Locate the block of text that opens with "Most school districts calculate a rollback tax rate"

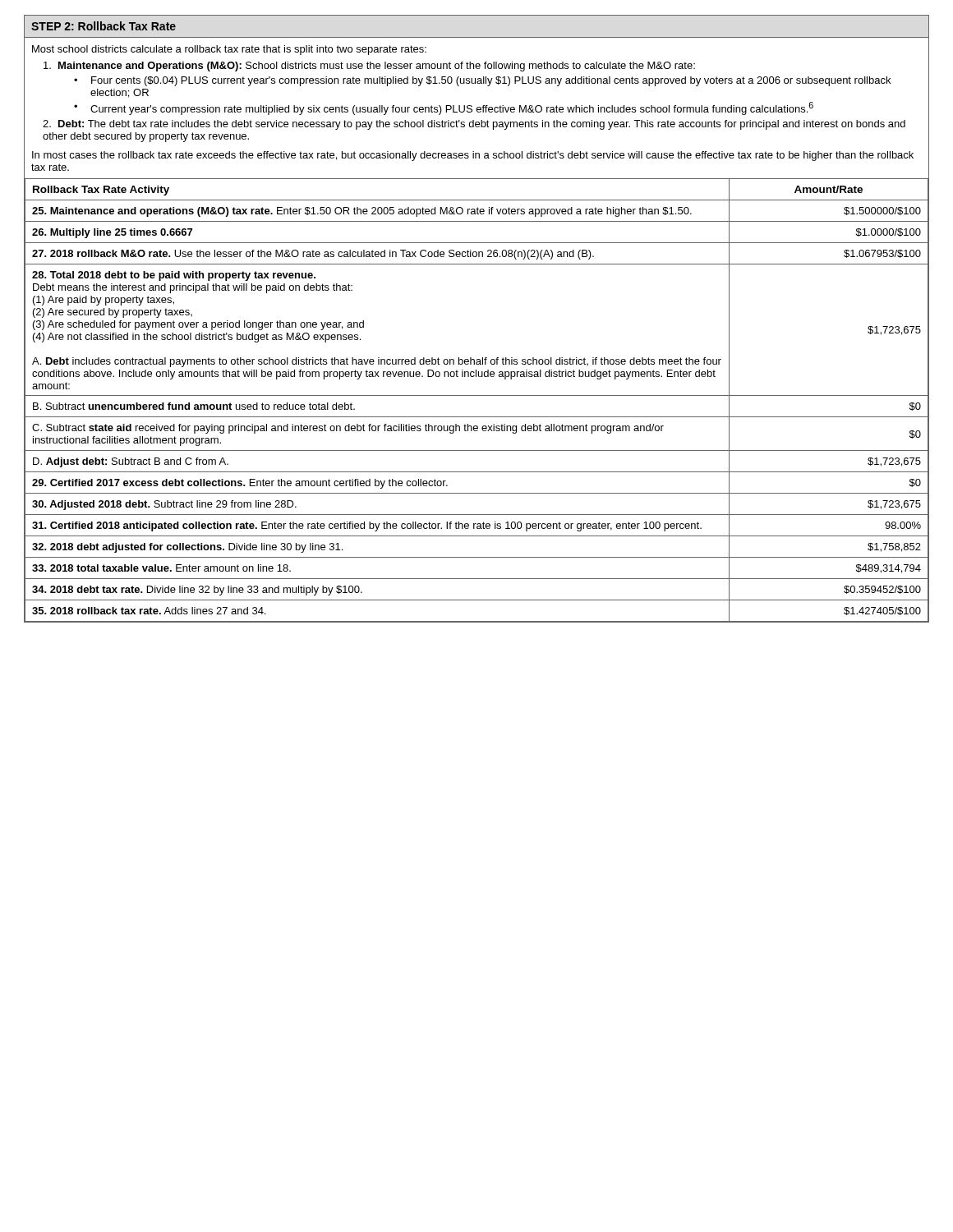pyautogui.click(x=229, y=49)
